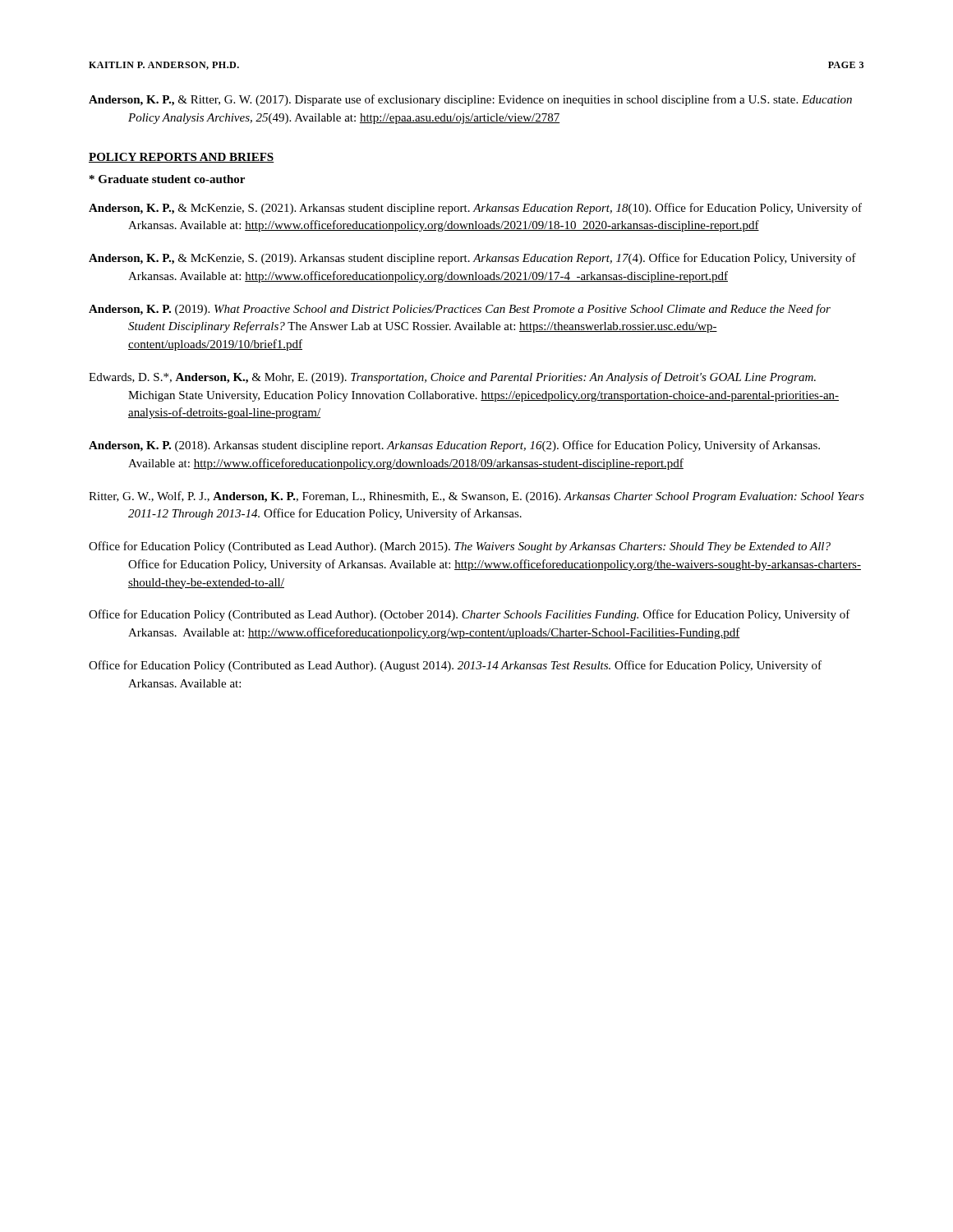Screen dimensions: 1232x953
Task: Locate the text starting "Graduate student co-author"
Action: (167, 179)
